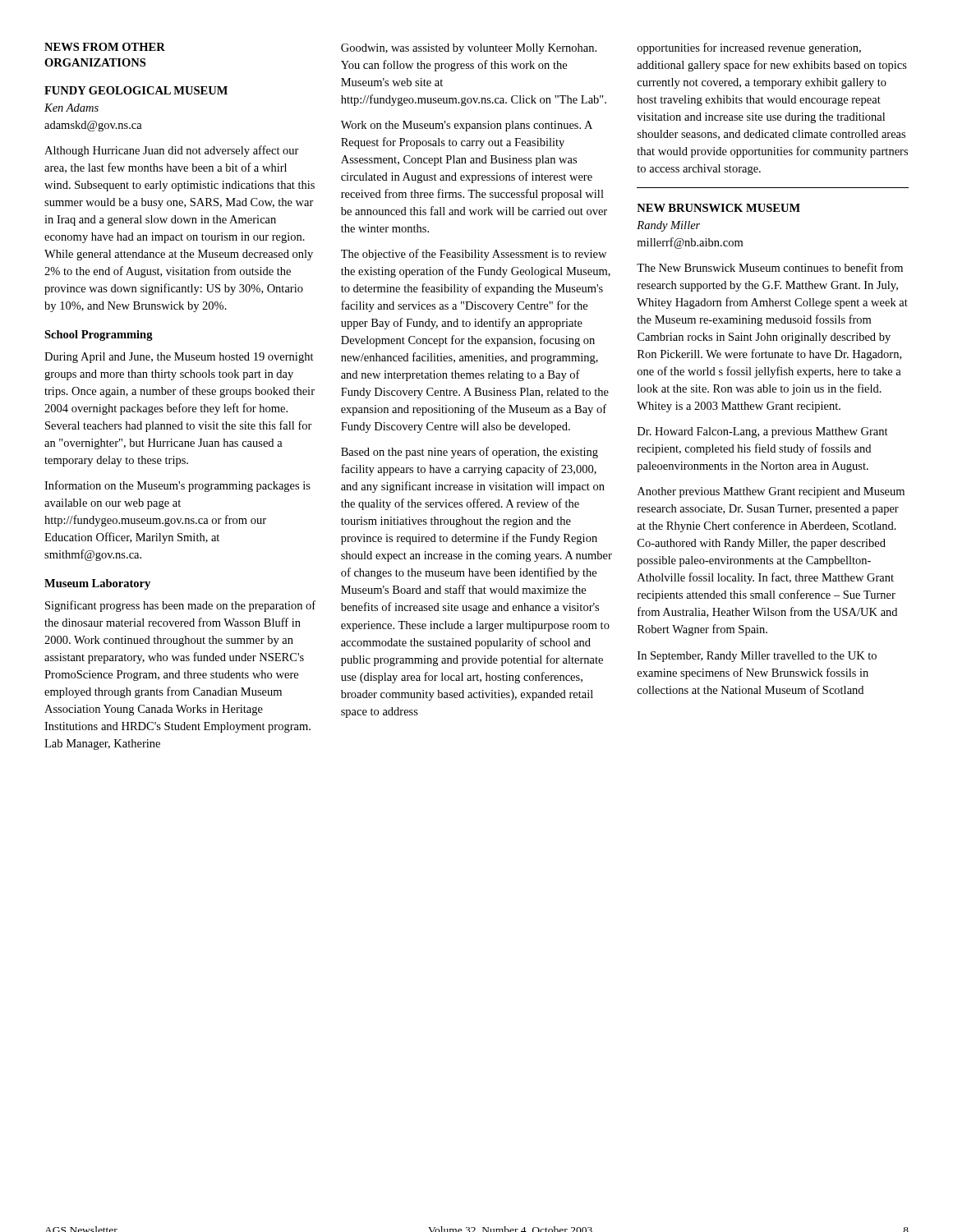Find the block starting "Another previous Matthew Grant recipient and Museum"
This screenshot has width=953, height=1232.
pos(771,560)
